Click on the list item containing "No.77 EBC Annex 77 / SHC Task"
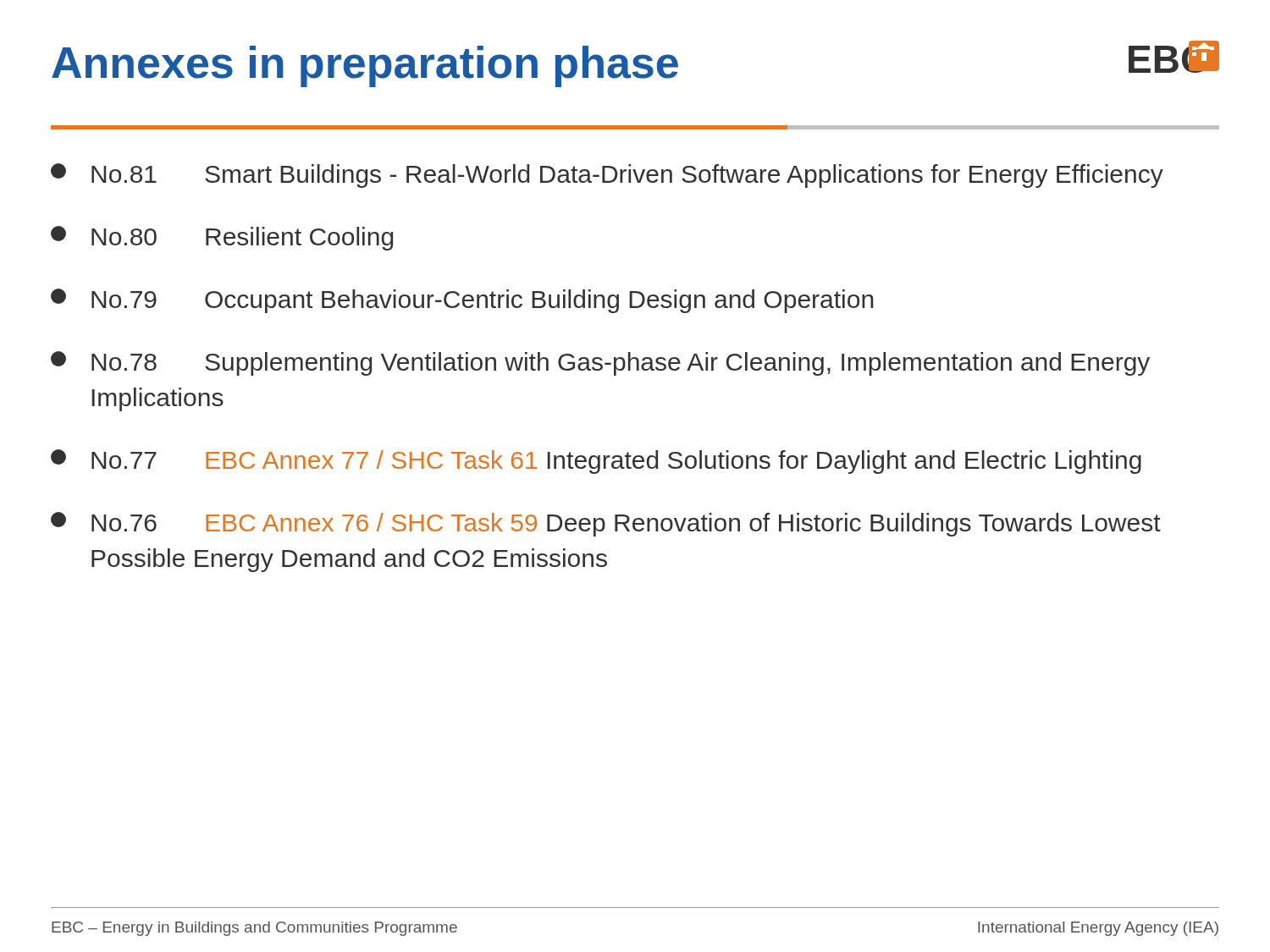 click(x=635, y=460)
